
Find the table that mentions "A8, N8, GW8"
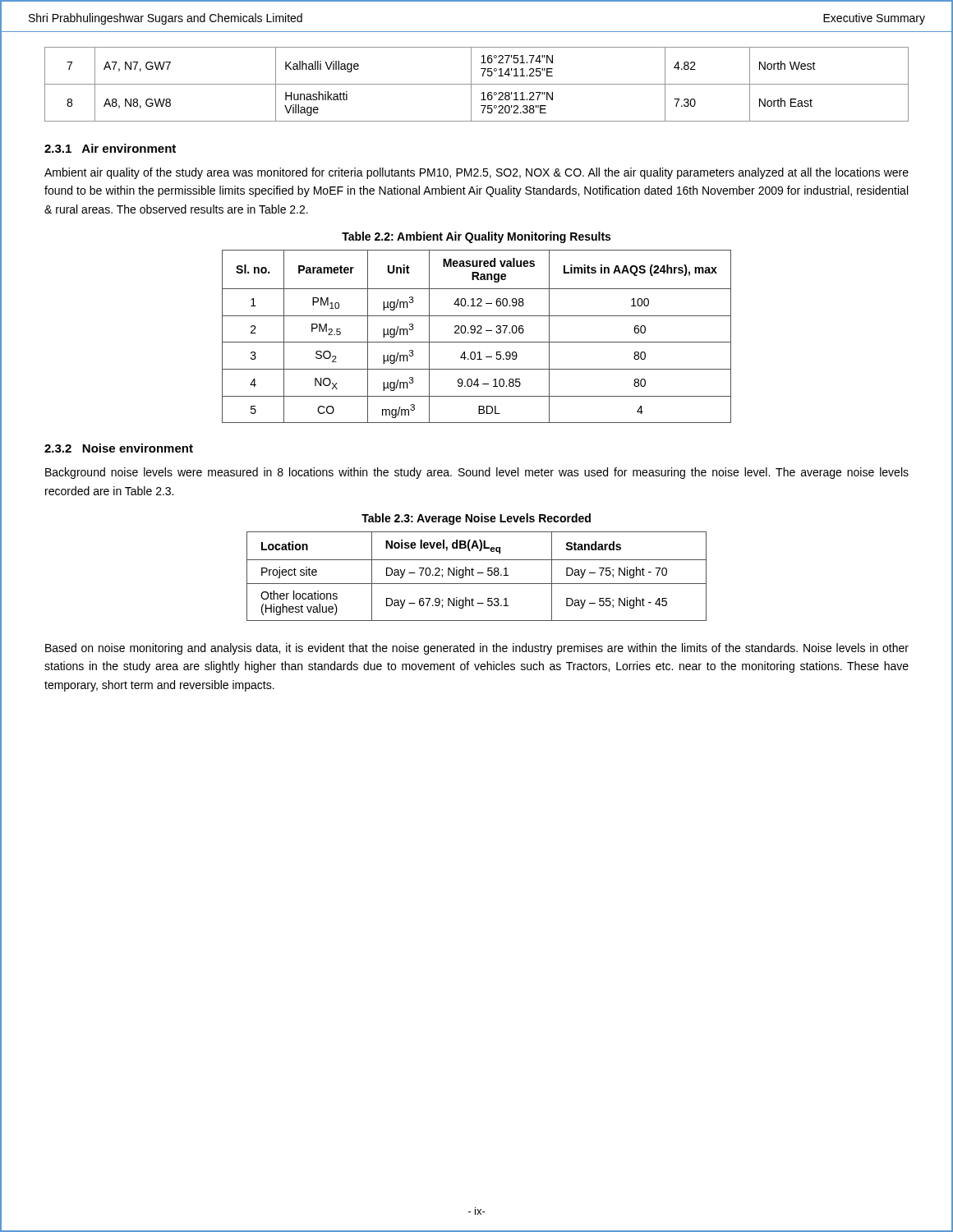[x=476, y=84]
